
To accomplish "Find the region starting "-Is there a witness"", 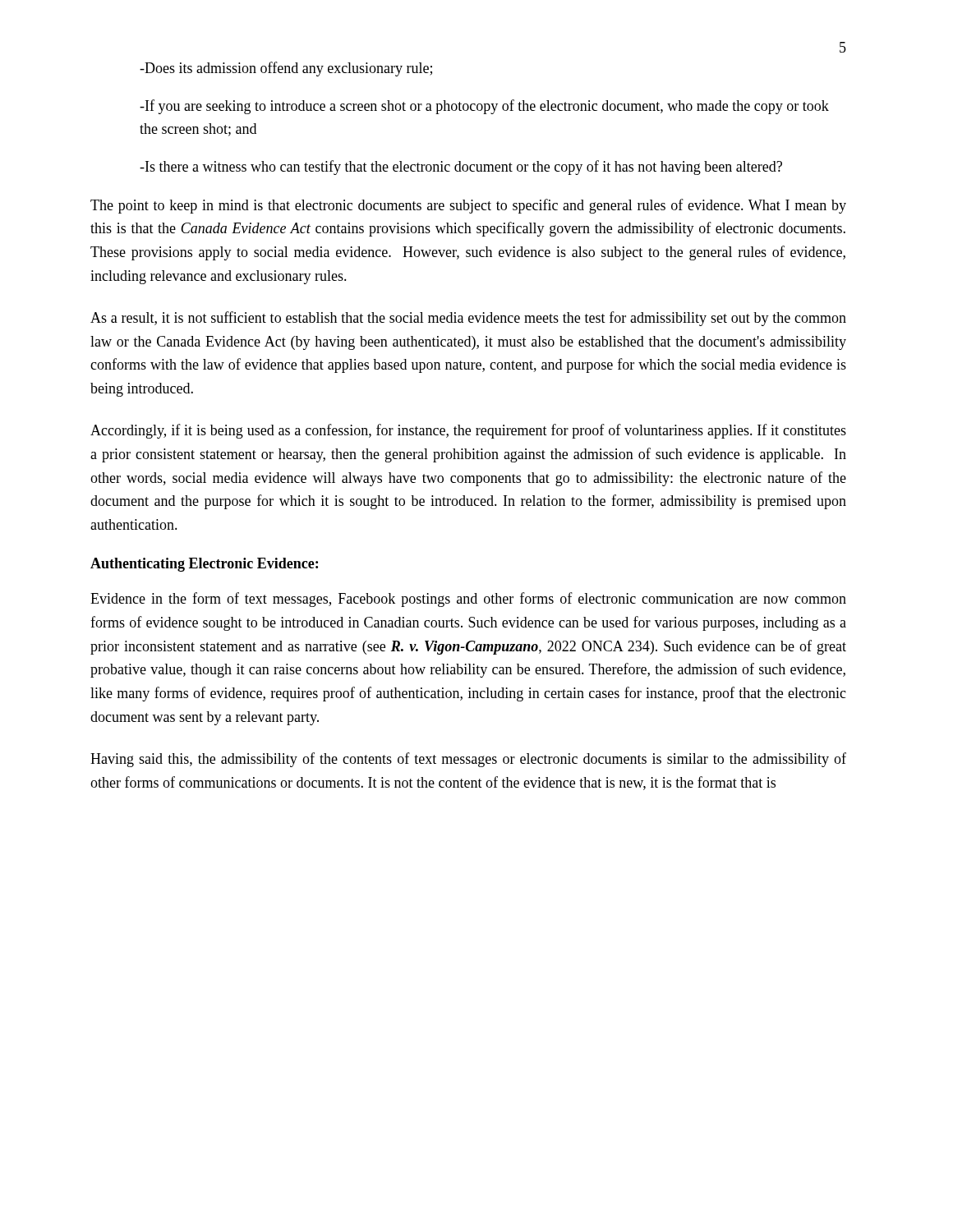I will click(x=493, y=167).
